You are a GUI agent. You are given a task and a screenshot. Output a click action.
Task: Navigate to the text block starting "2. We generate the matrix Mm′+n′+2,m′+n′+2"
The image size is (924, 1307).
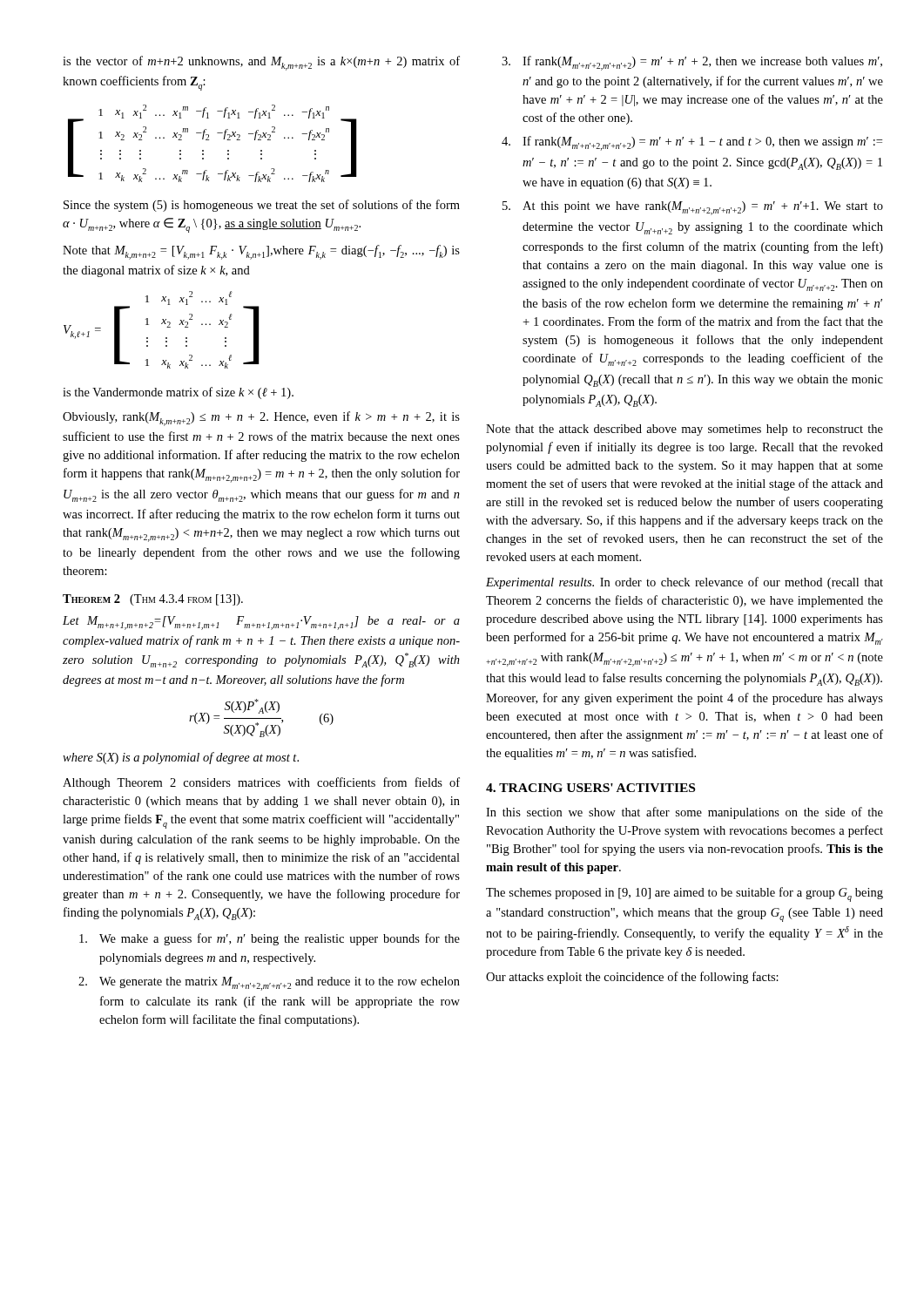pos(269,1001)
